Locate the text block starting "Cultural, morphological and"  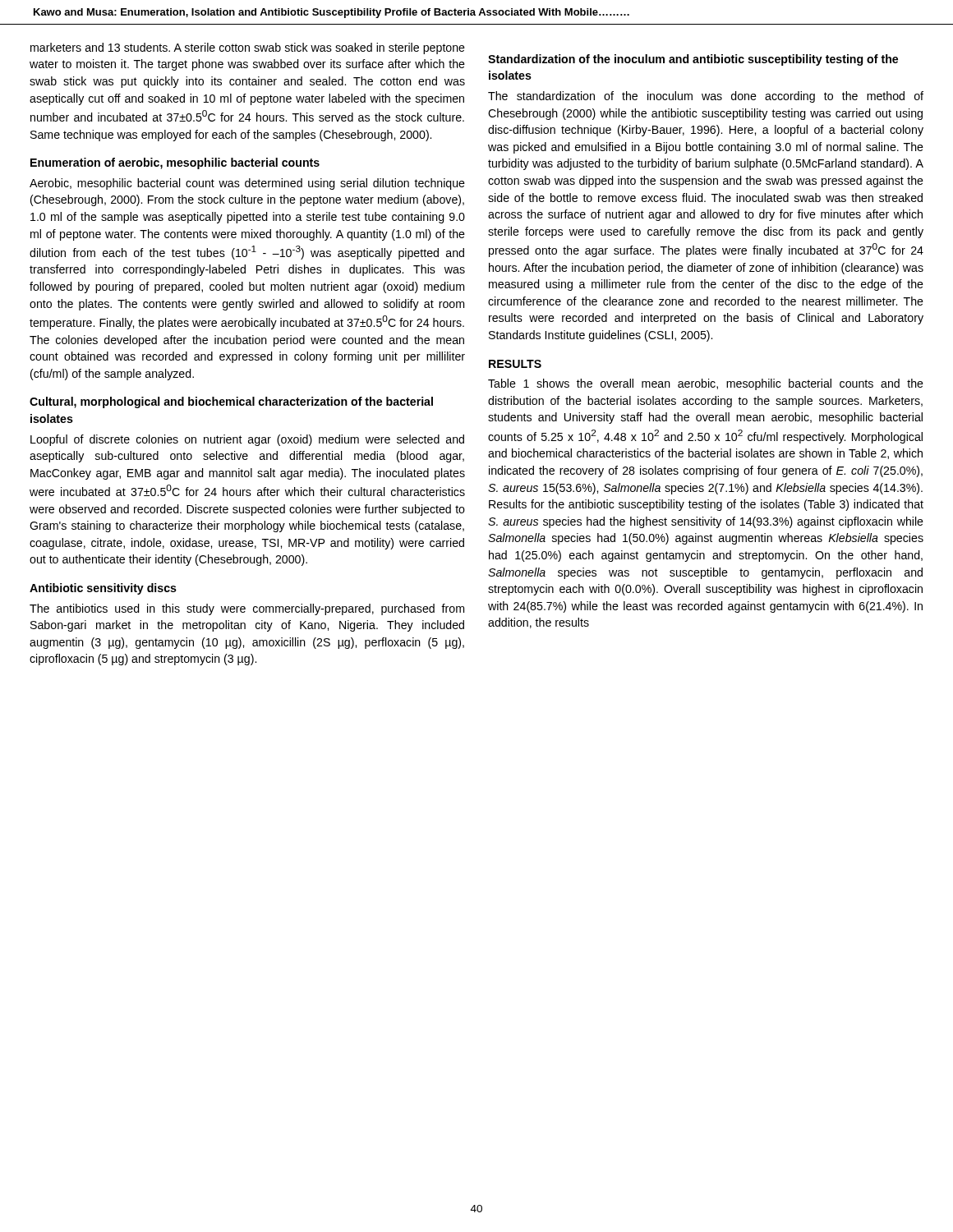coord(232,410)
